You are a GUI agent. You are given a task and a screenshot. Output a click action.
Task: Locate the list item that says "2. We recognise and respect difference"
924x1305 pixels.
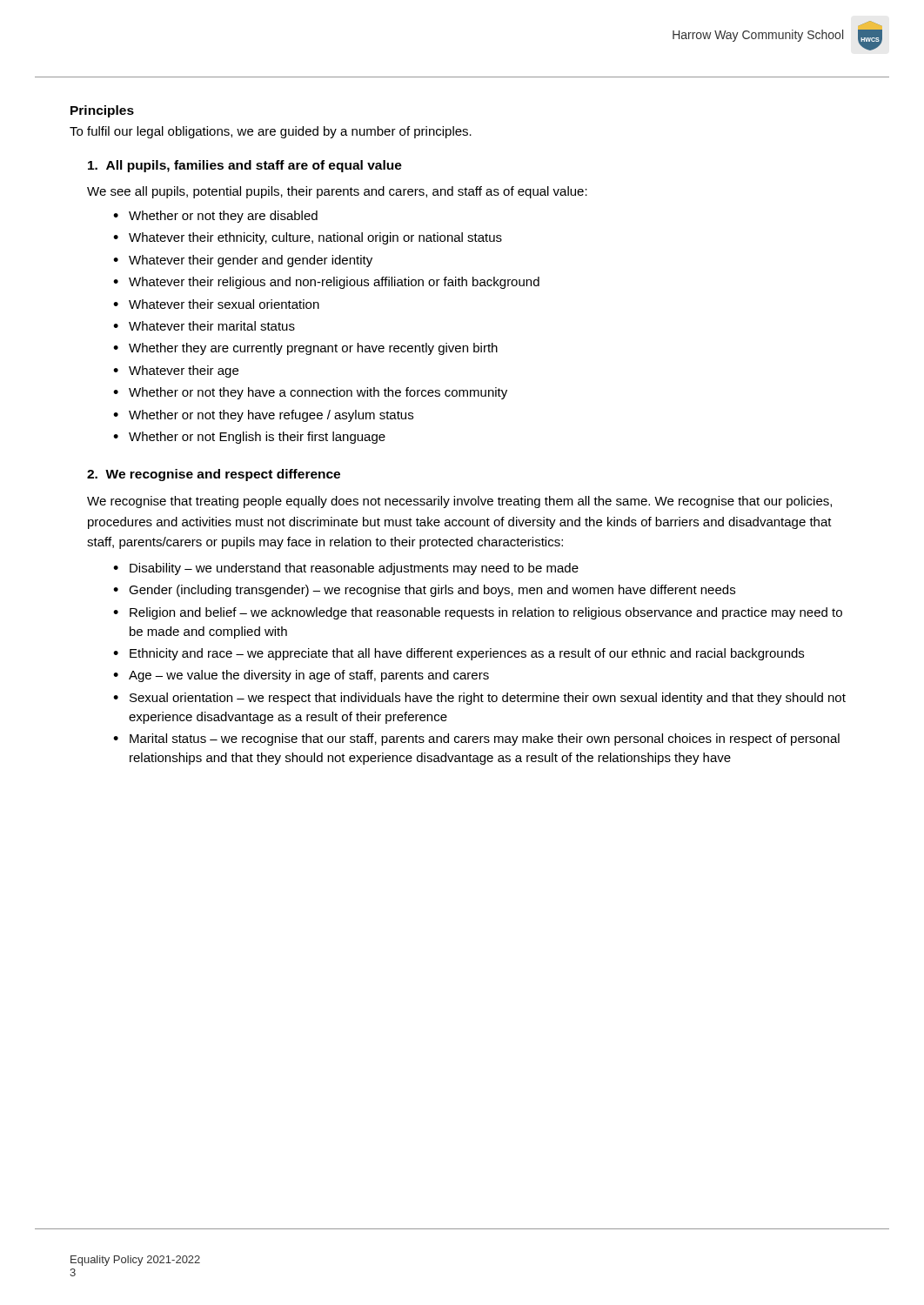214,474
